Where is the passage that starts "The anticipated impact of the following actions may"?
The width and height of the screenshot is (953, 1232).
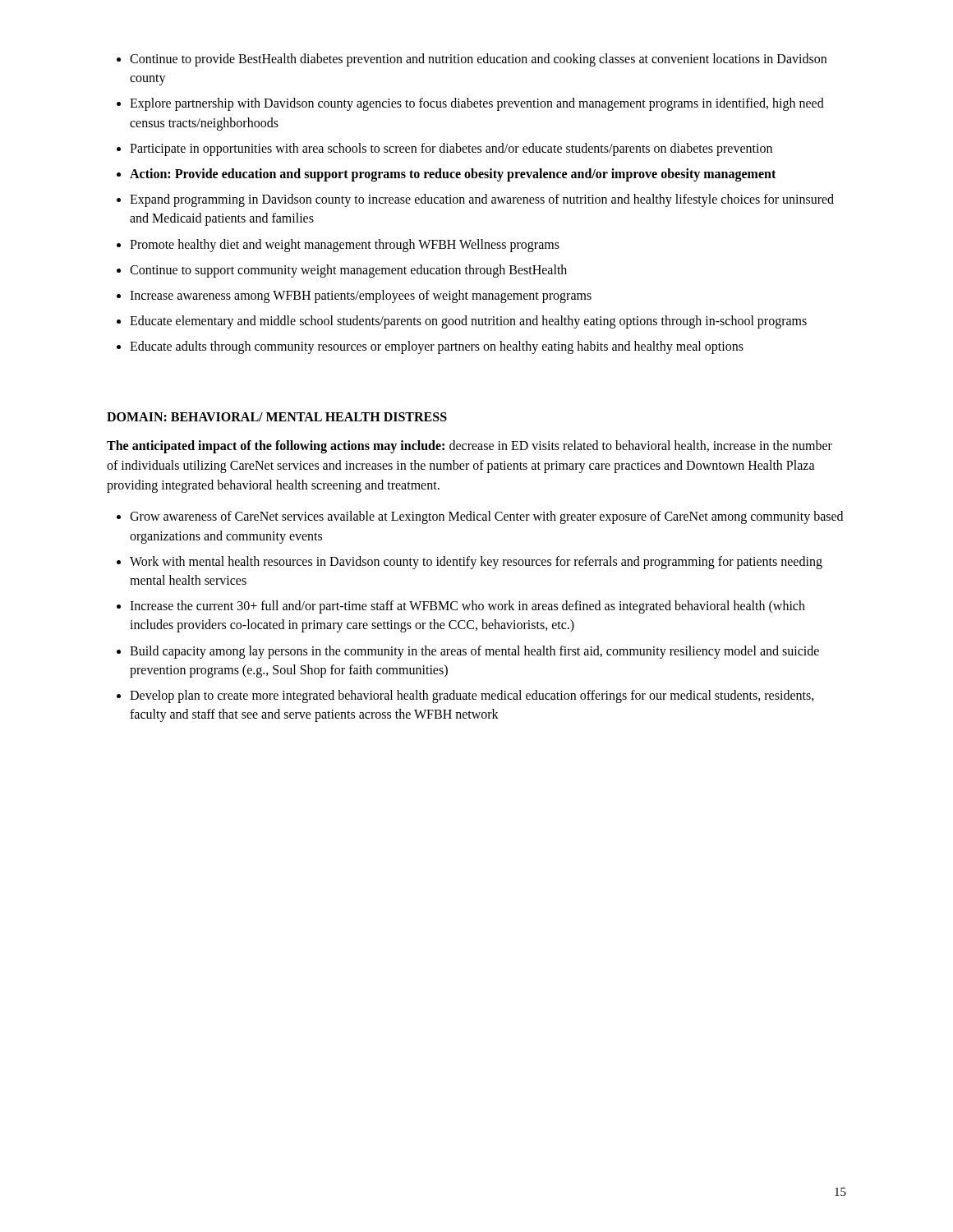(469, 466)
